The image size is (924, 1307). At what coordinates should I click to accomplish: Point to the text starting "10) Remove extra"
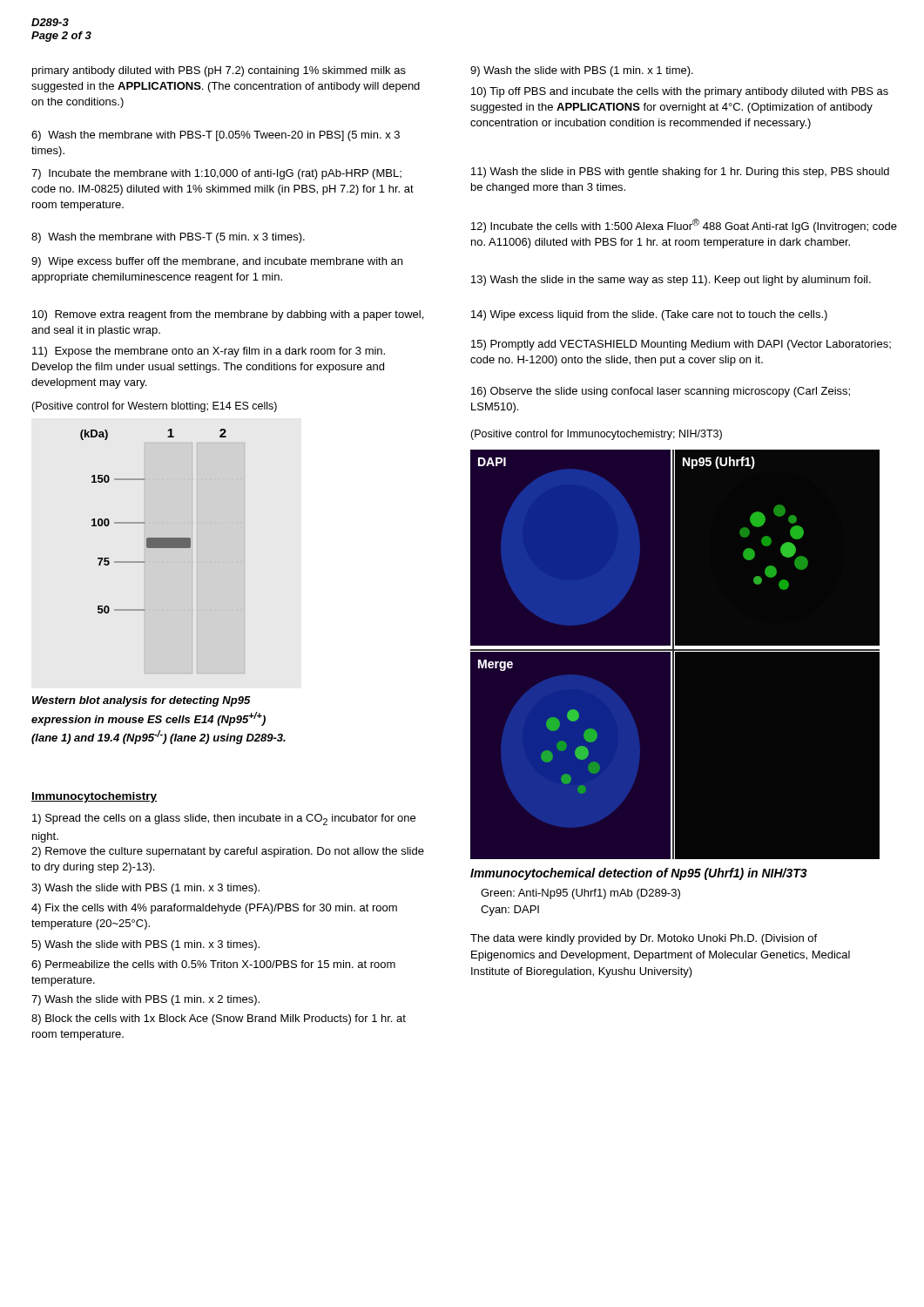coord(228,322)
